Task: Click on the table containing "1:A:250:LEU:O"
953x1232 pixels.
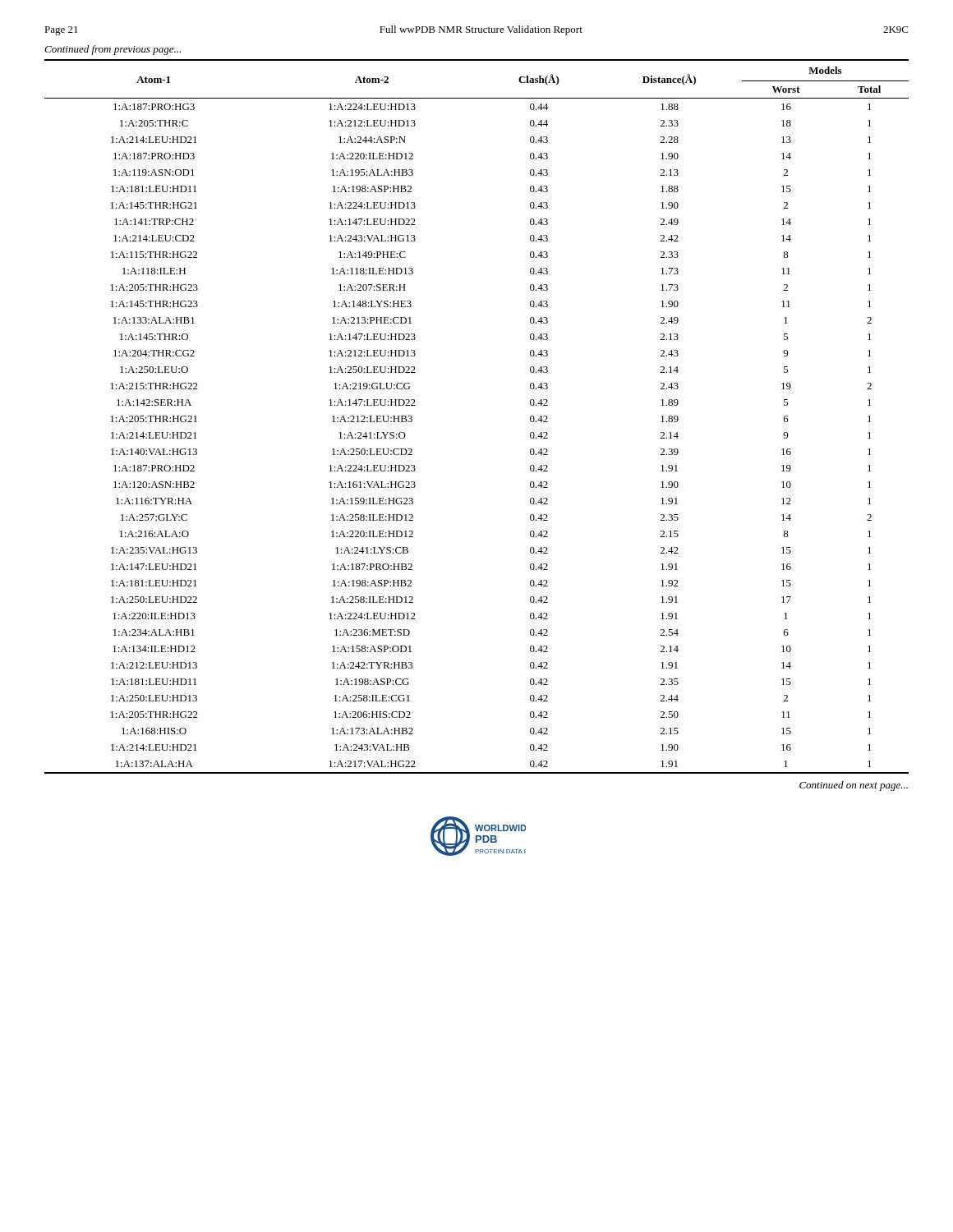Action: click(x=476, y=416)
